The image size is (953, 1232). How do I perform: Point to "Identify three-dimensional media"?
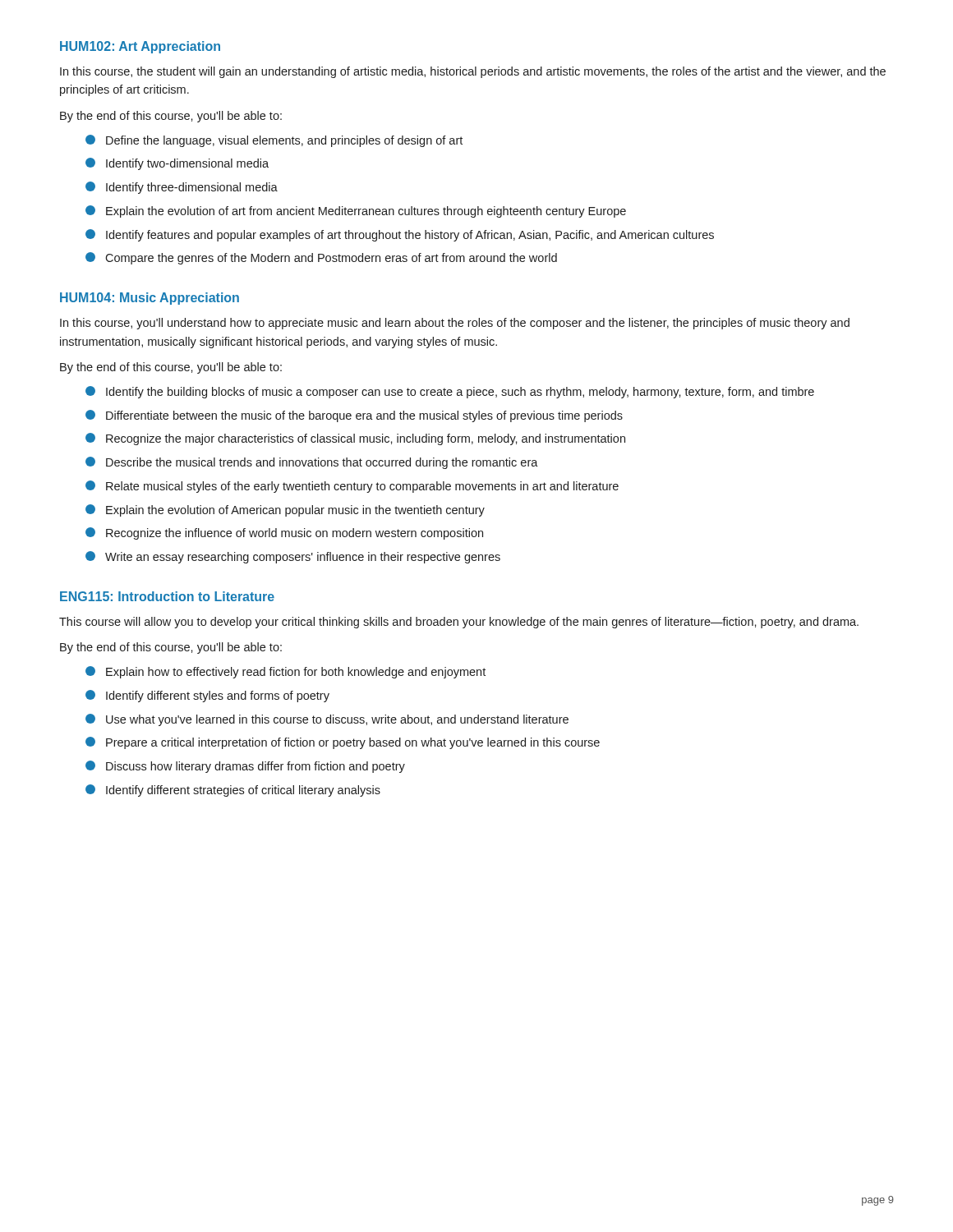181,188
